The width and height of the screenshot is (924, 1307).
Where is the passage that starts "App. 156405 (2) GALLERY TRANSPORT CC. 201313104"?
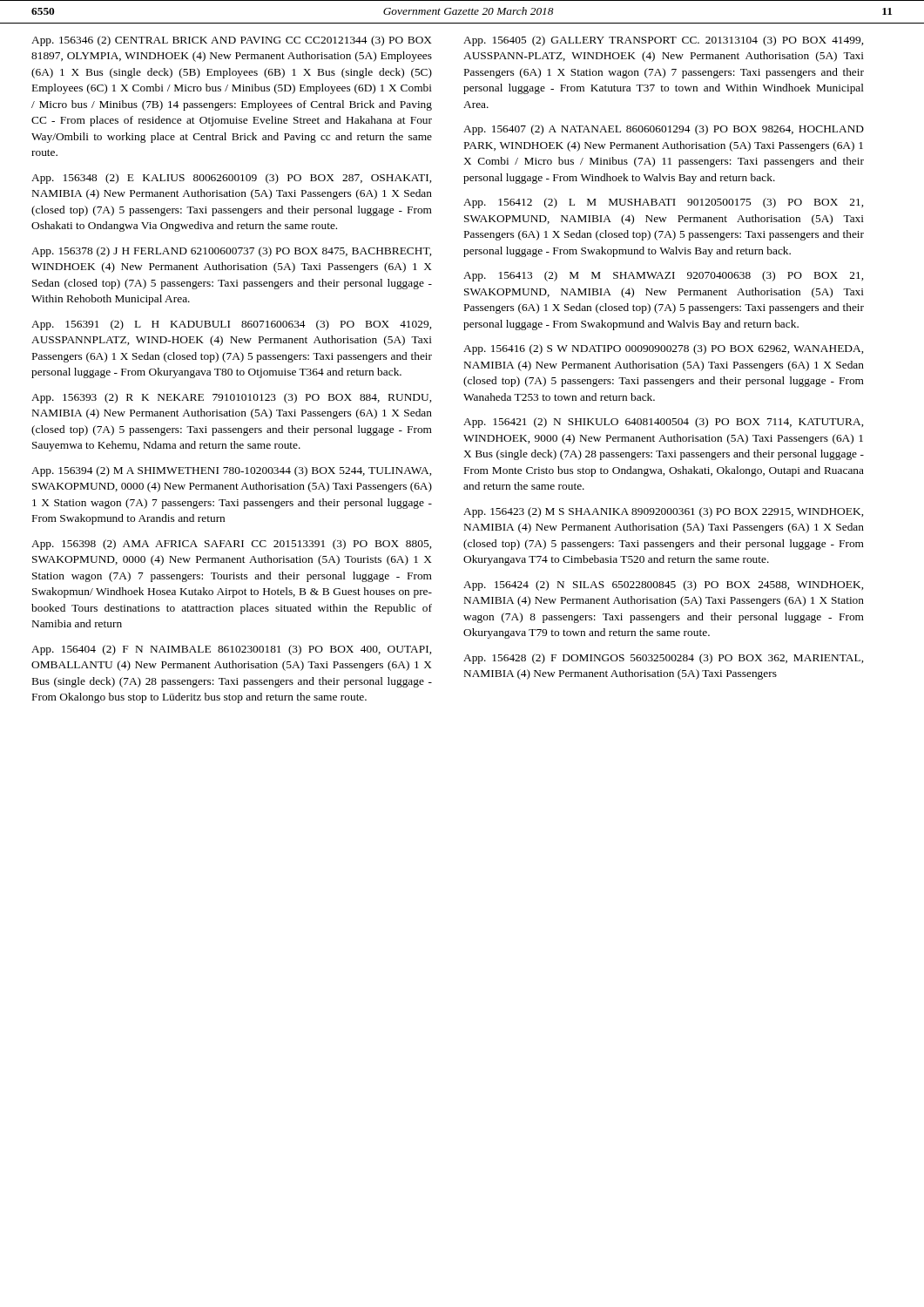[664, 71]
